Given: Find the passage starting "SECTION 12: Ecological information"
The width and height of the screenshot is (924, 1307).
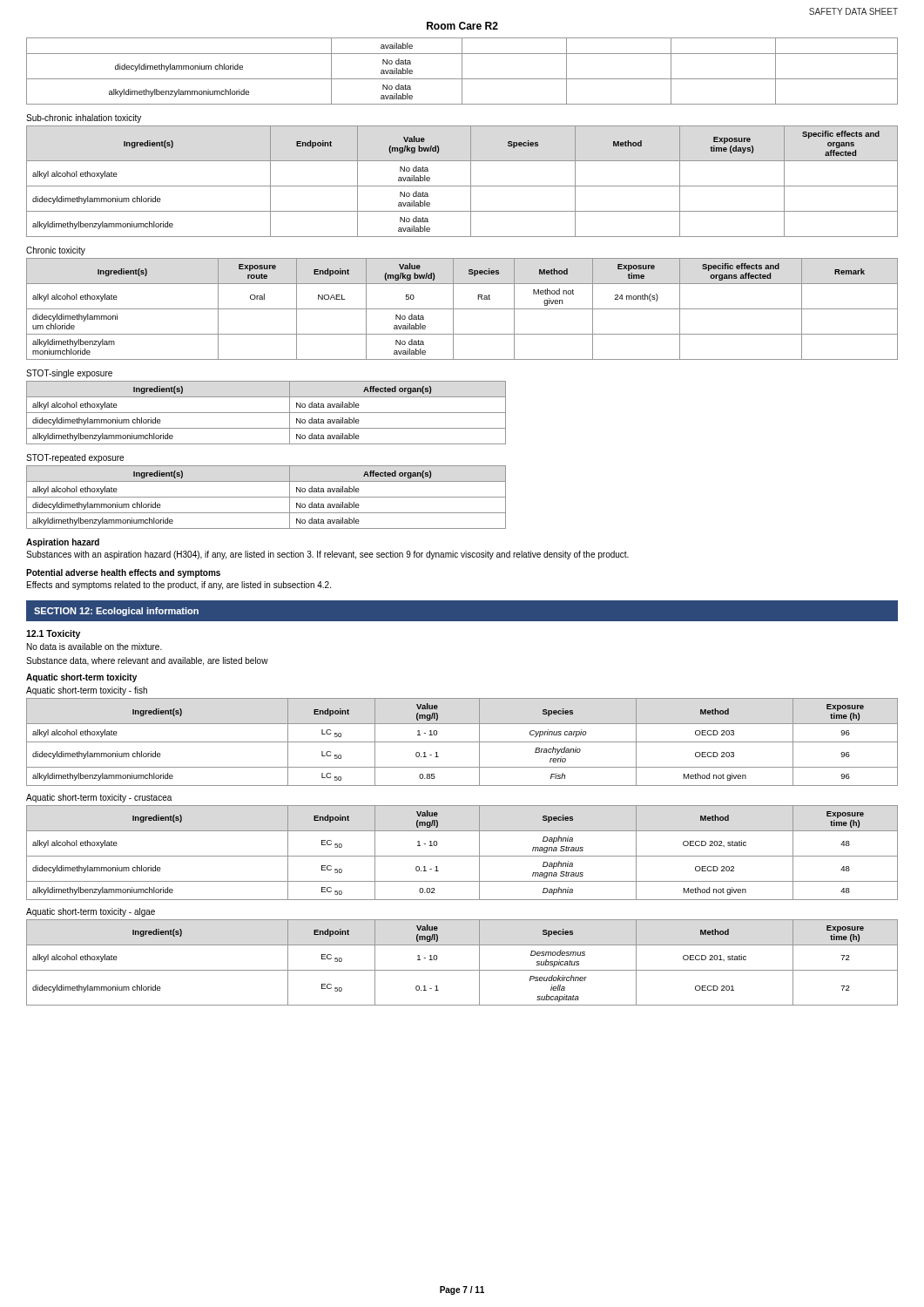Looking at the screenshot, I should click(x=116, y=611).
